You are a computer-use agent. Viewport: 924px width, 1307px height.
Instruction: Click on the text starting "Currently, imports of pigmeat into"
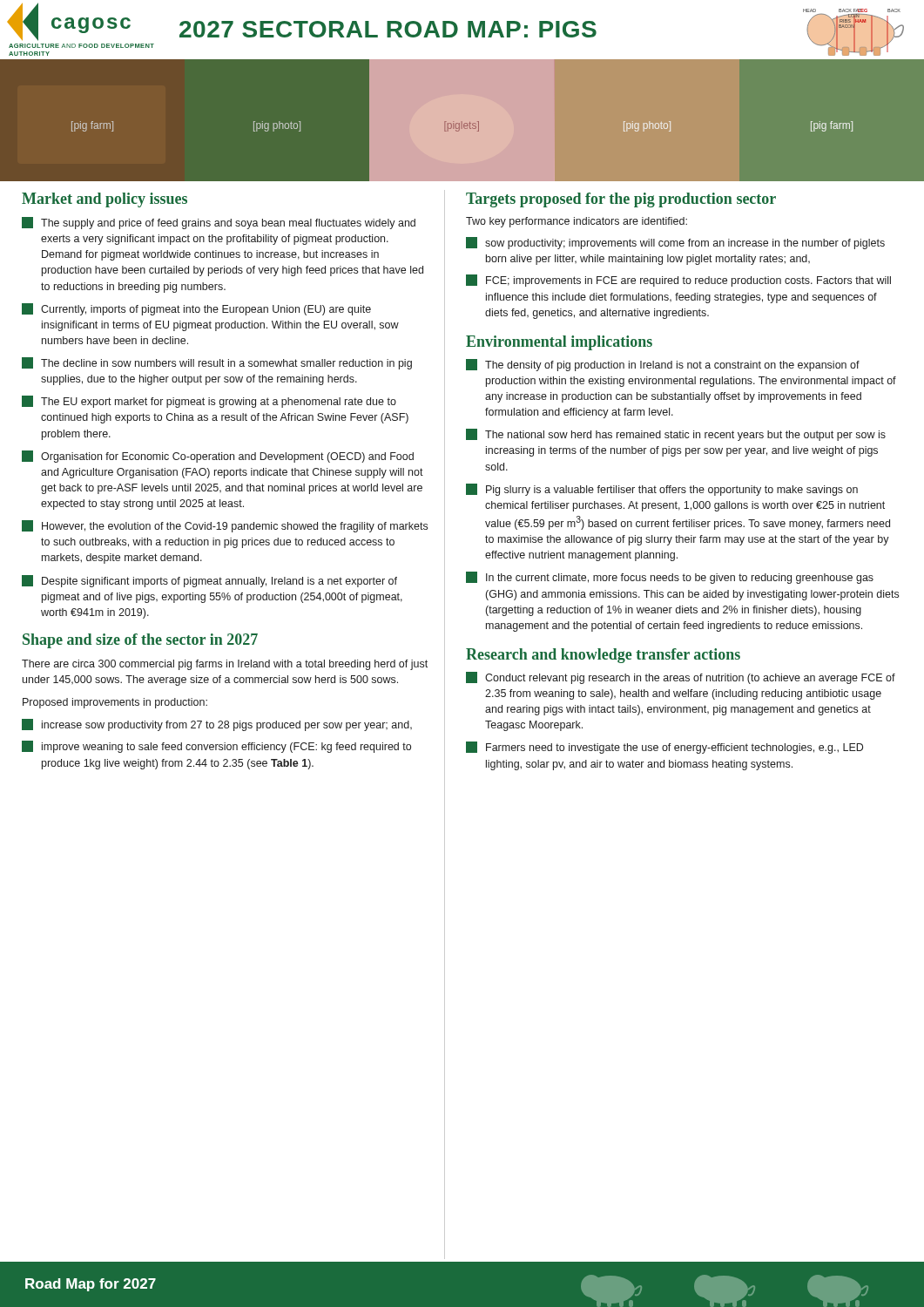click(226, 325)
